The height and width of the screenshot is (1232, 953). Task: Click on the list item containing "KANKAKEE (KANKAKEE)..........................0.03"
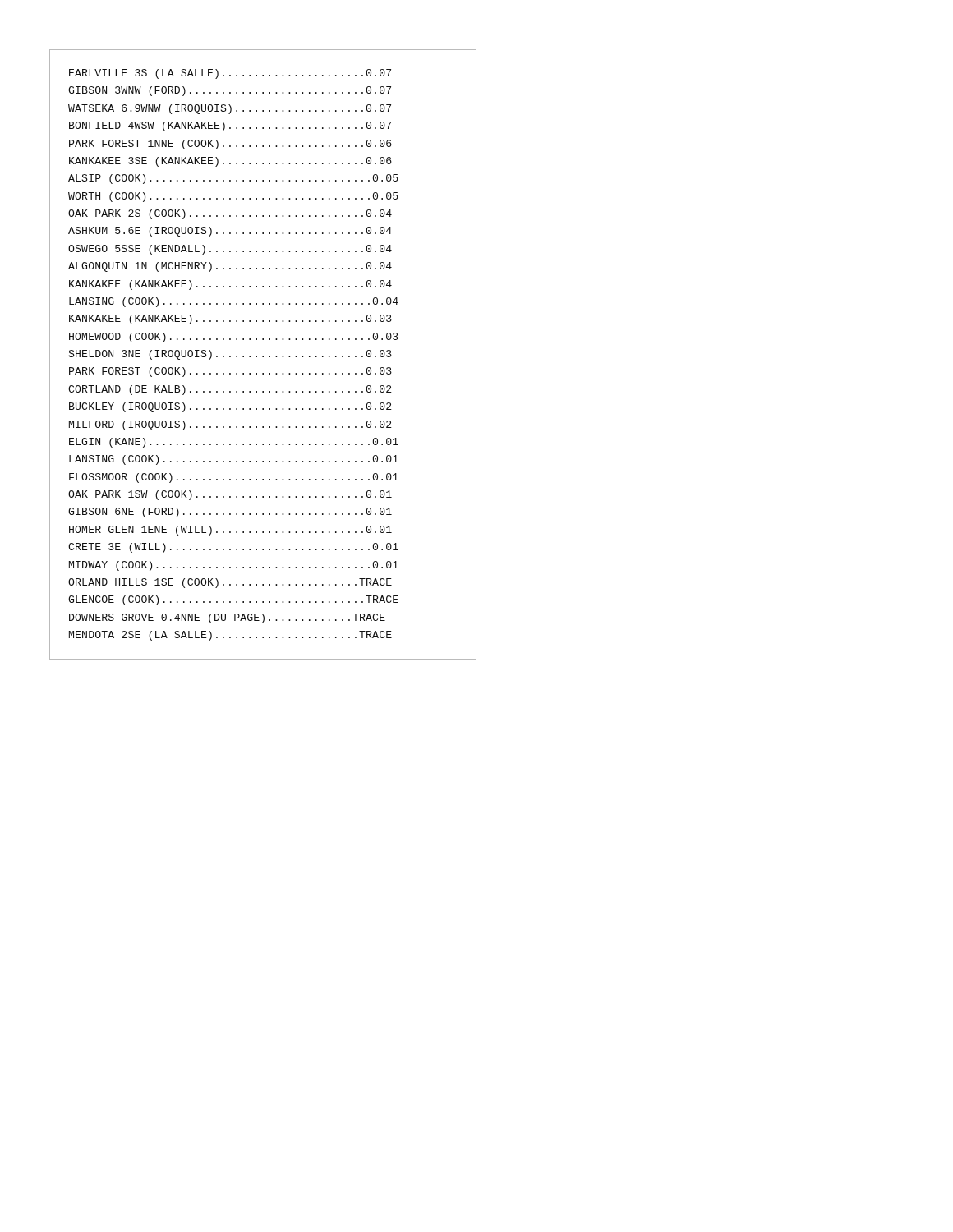pyautogui.click(x=230, y=319)
